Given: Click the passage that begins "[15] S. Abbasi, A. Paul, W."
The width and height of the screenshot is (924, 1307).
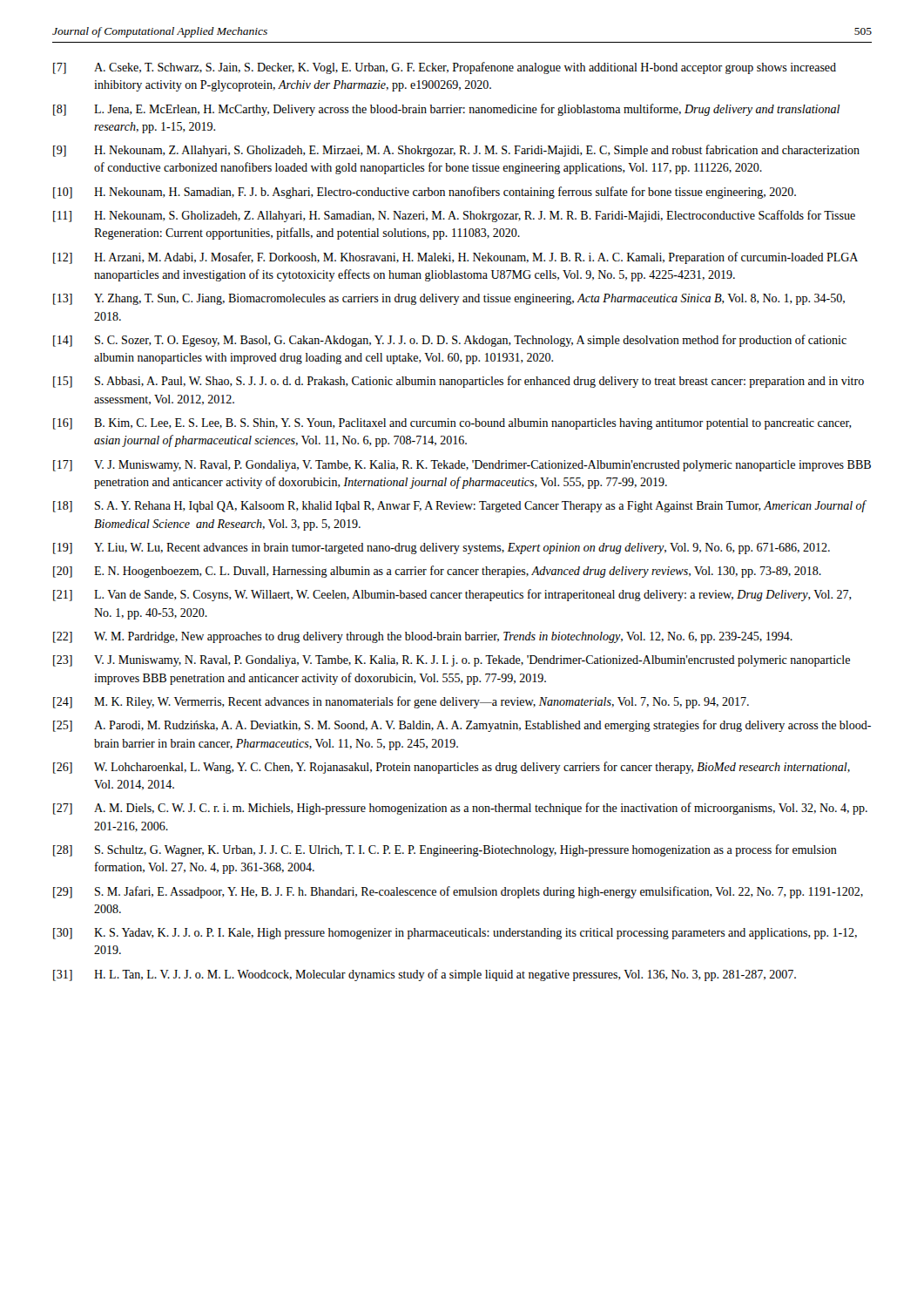Looking at the screenshot, I should [462, 391].
